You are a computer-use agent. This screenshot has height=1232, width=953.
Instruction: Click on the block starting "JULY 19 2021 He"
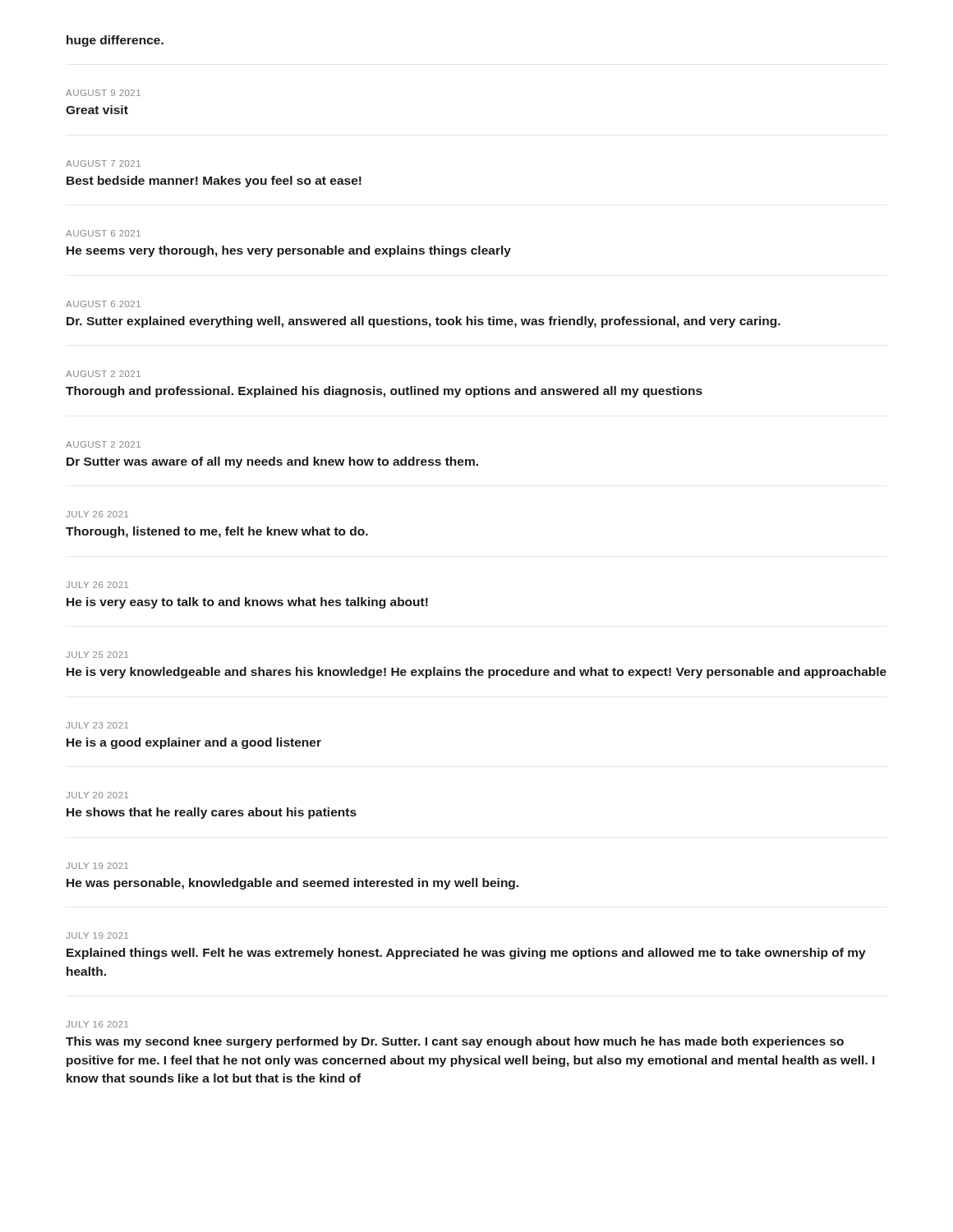pyautogui.click(x=476, y=876)
